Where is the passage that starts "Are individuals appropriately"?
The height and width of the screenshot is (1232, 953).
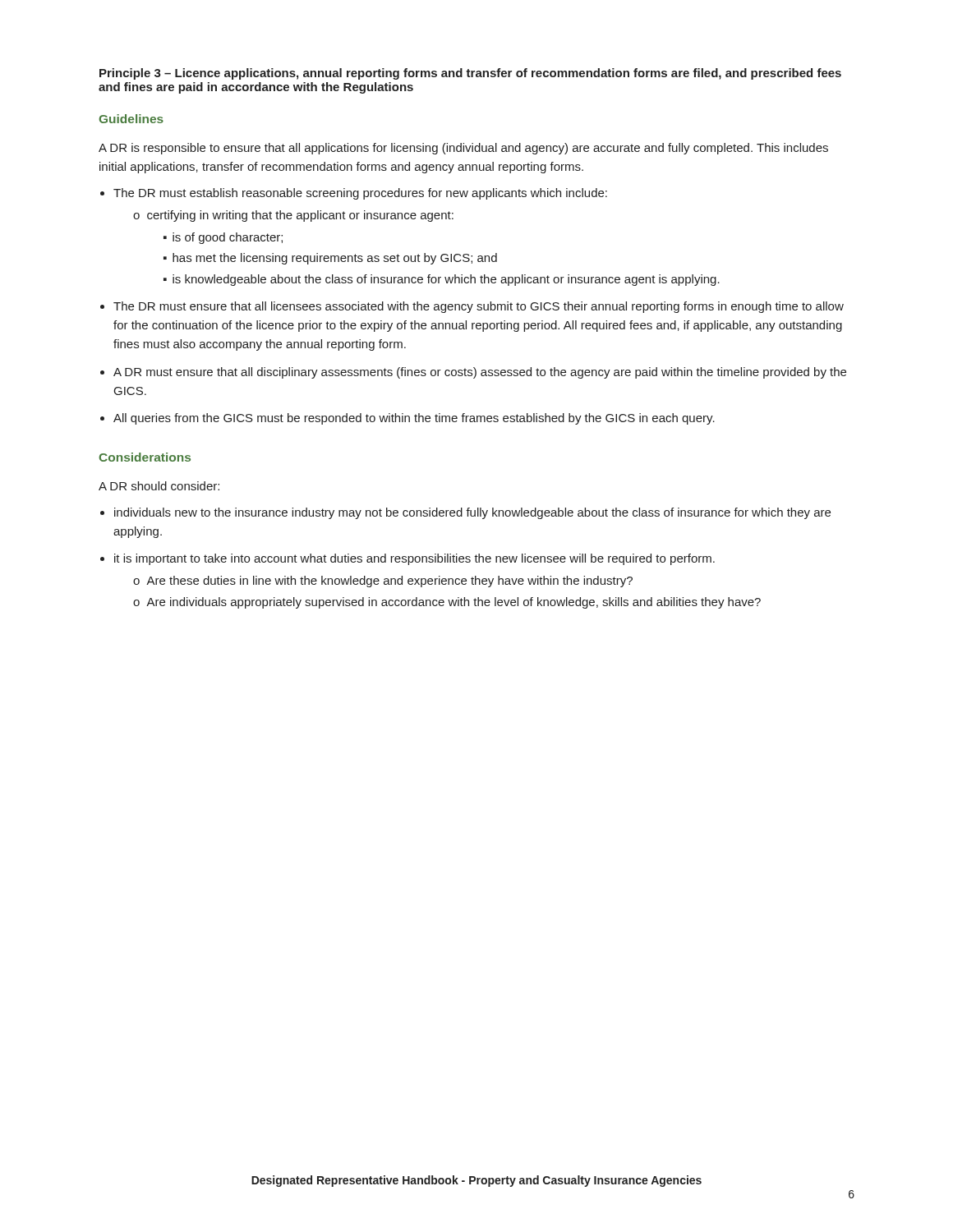[454, 601]
